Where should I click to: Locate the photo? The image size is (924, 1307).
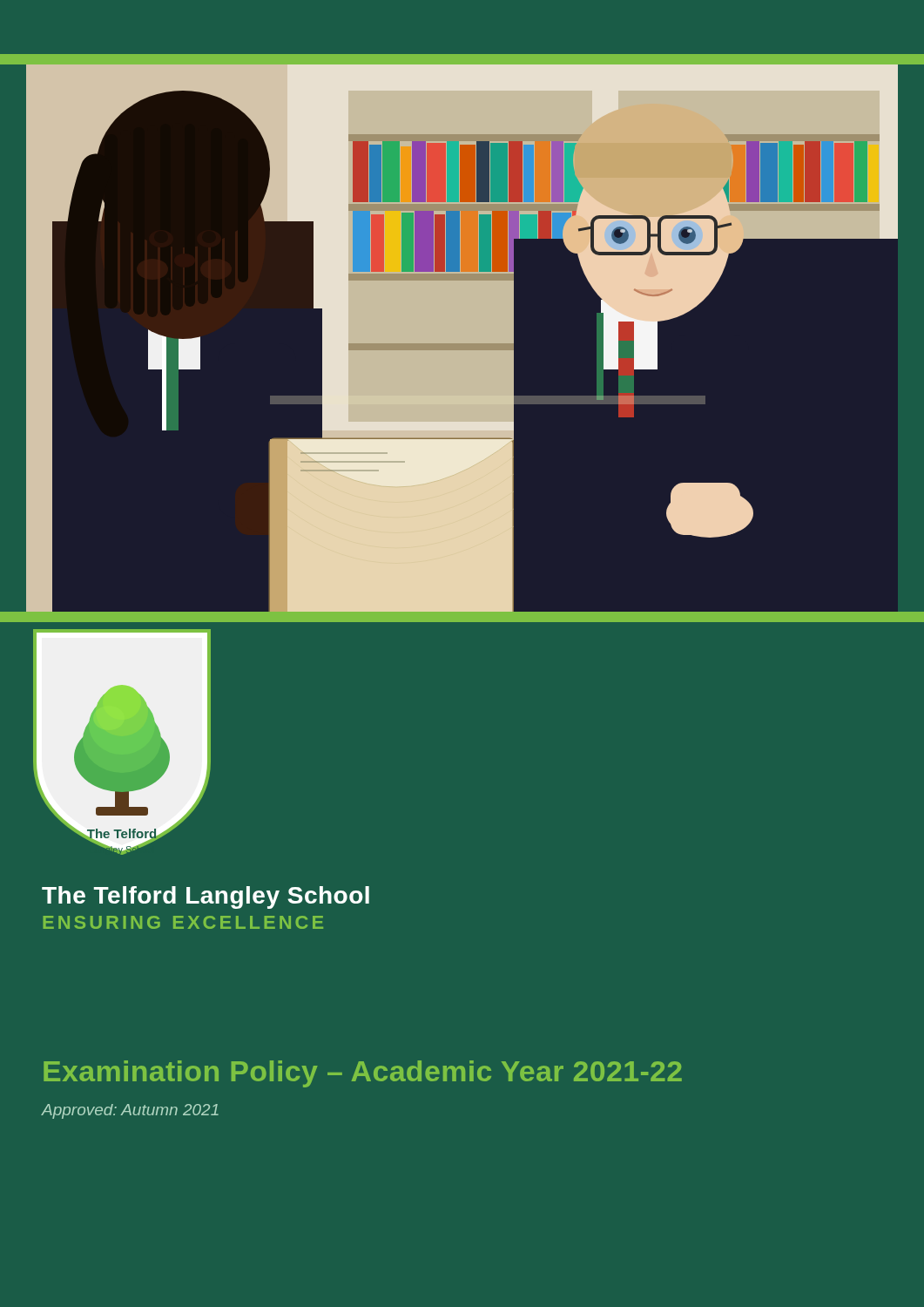coord(462,343)
